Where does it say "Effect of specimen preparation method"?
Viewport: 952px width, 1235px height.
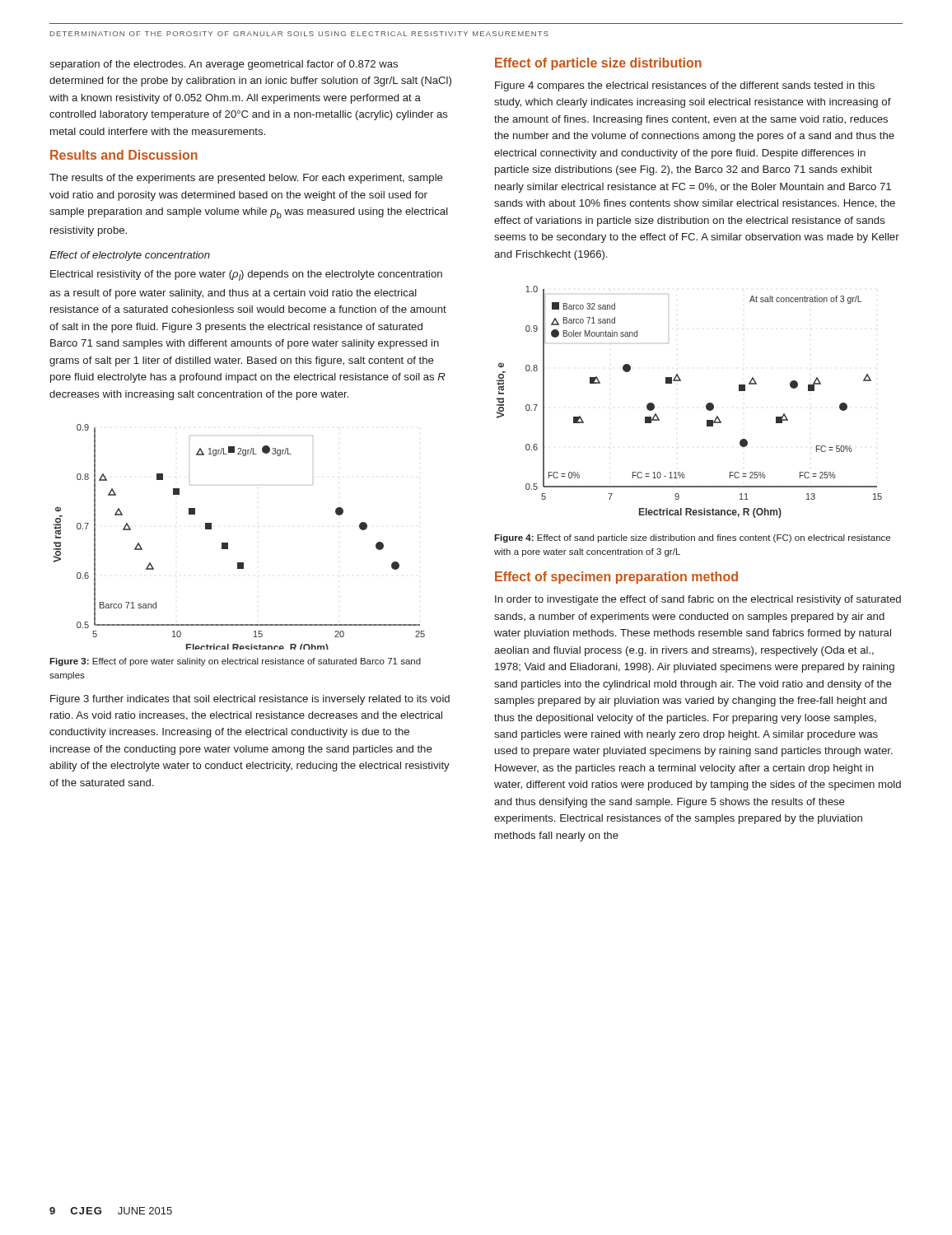pyautogui.click(x=616, y=577)
